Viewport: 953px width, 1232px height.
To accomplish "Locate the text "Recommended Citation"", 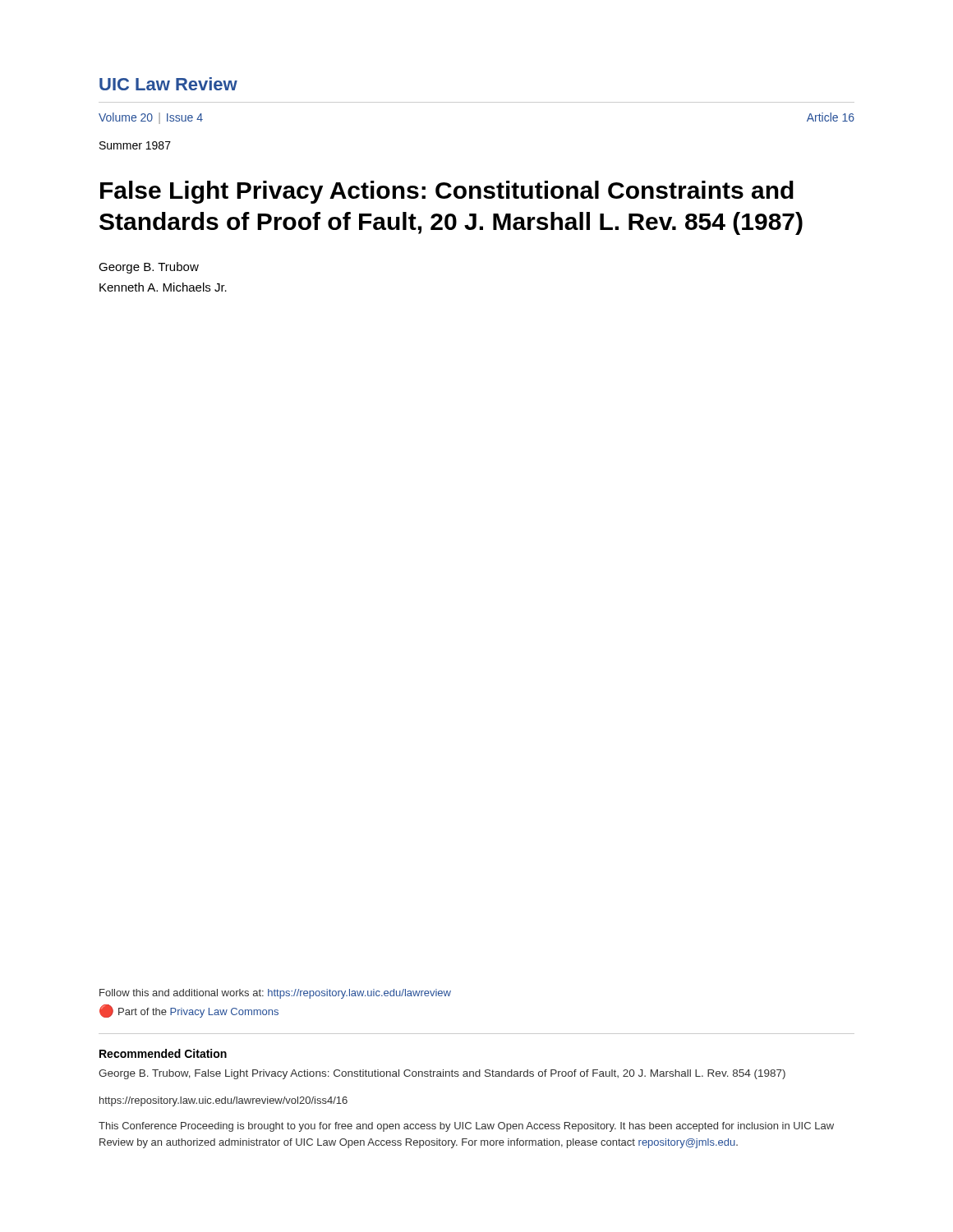I will click(x=163, y=1054).
